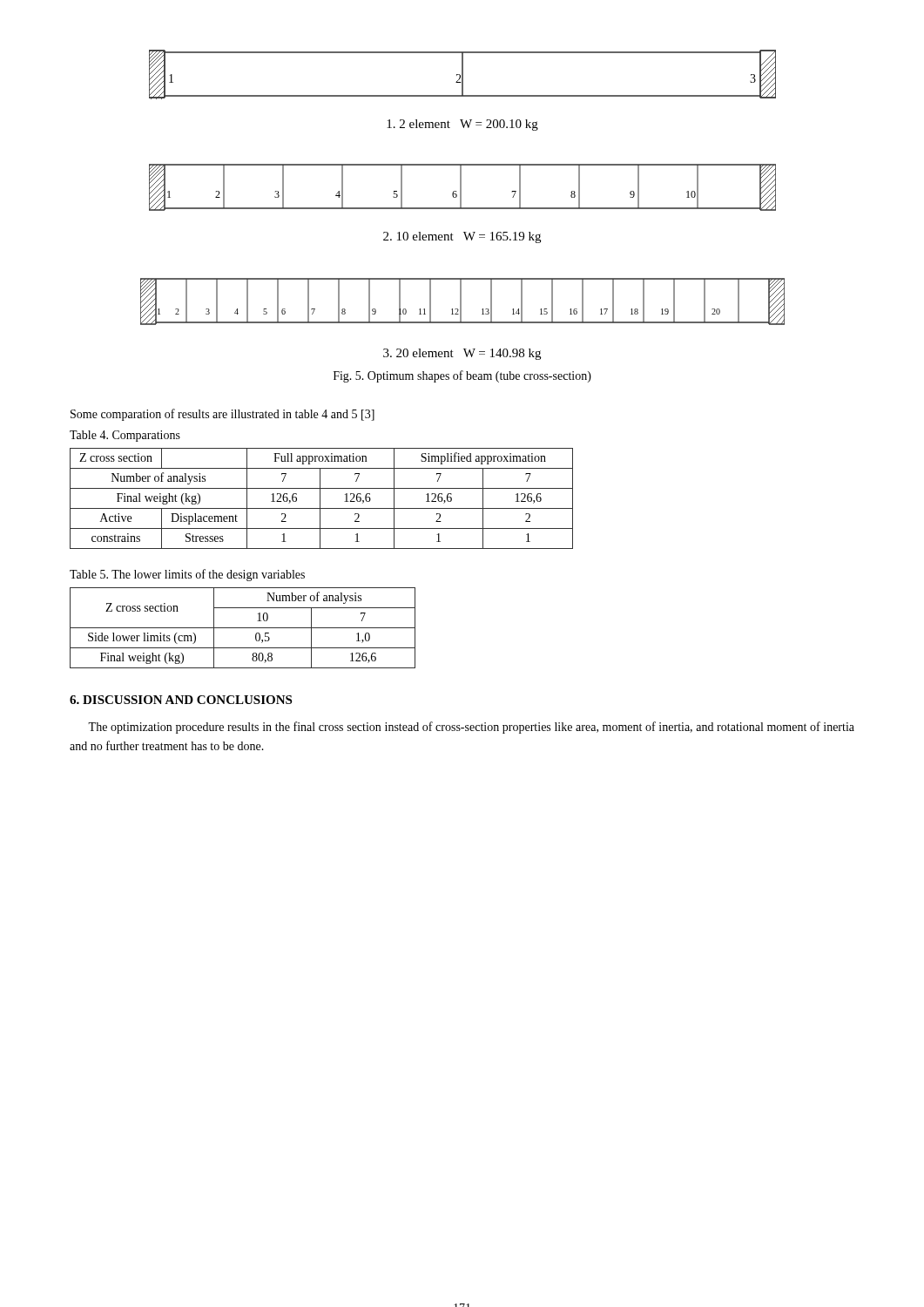Screen dimensions: 1307x924
Task: Click on the section header that says "6. DISCUSSION AND CONCLUSIONS"
Action: 181,700
